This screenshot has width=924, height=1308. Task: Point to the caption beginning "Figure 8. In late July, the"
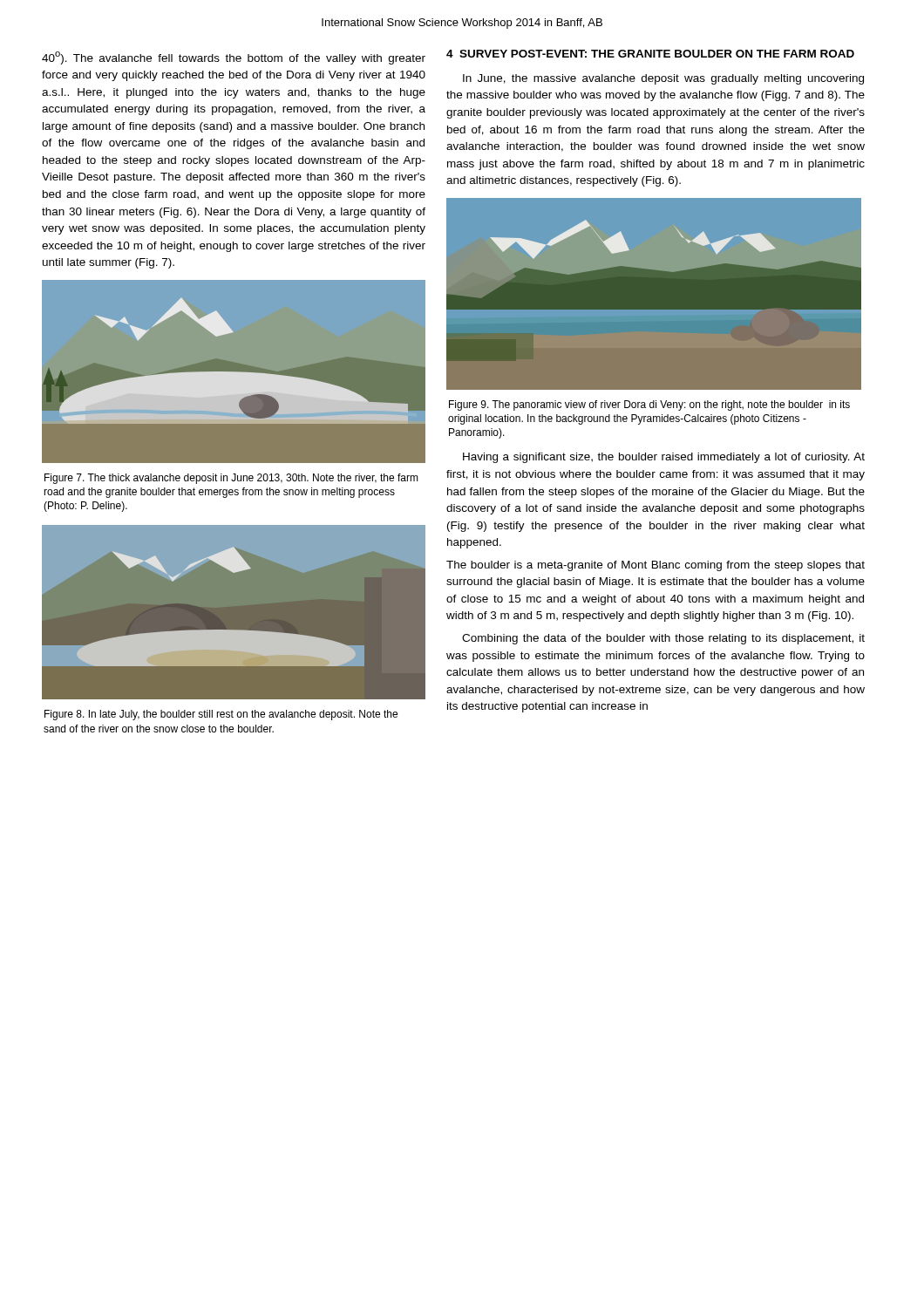tap(221, 722)
